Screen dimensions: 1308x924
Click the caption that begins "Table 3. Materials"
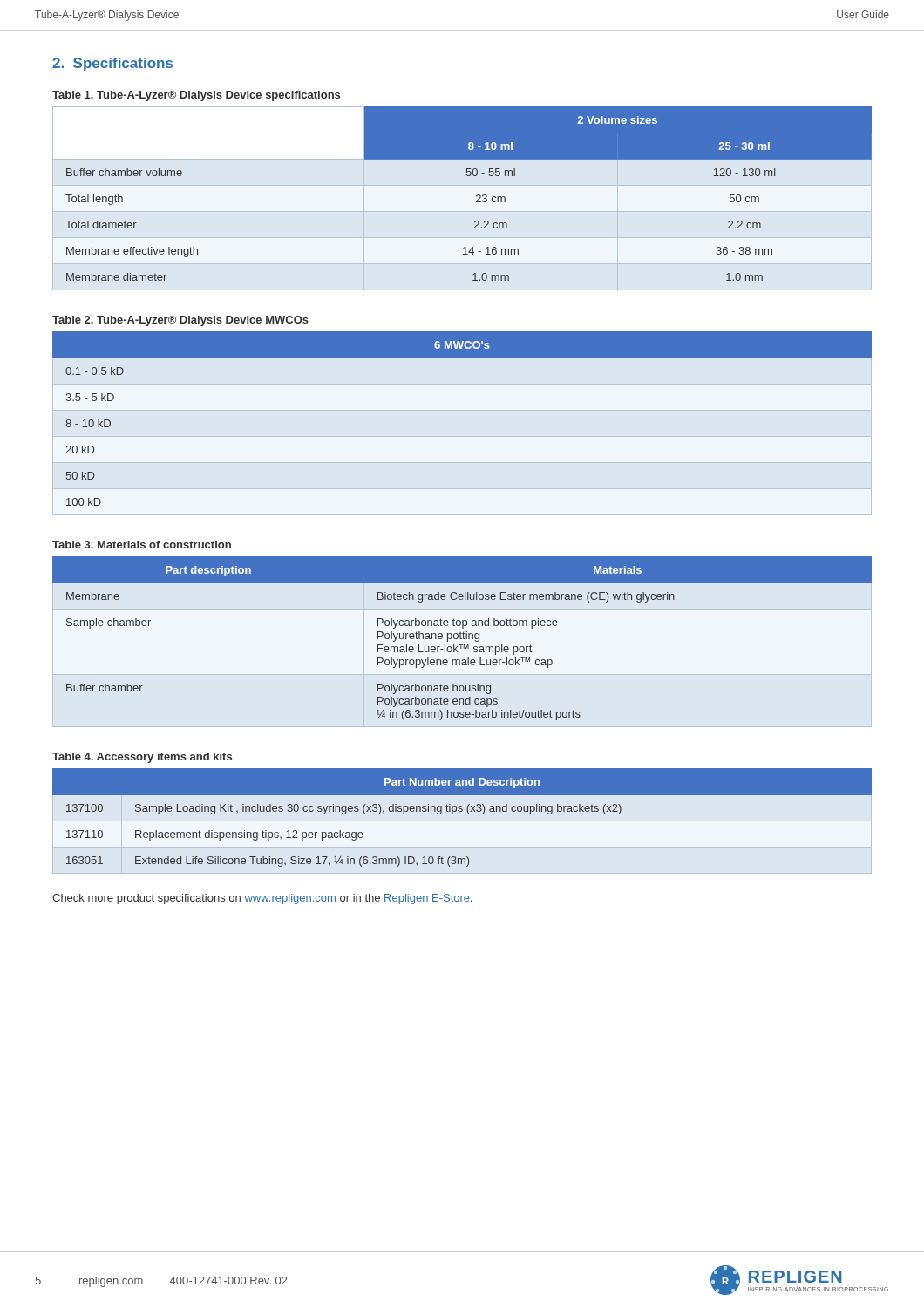462,545
